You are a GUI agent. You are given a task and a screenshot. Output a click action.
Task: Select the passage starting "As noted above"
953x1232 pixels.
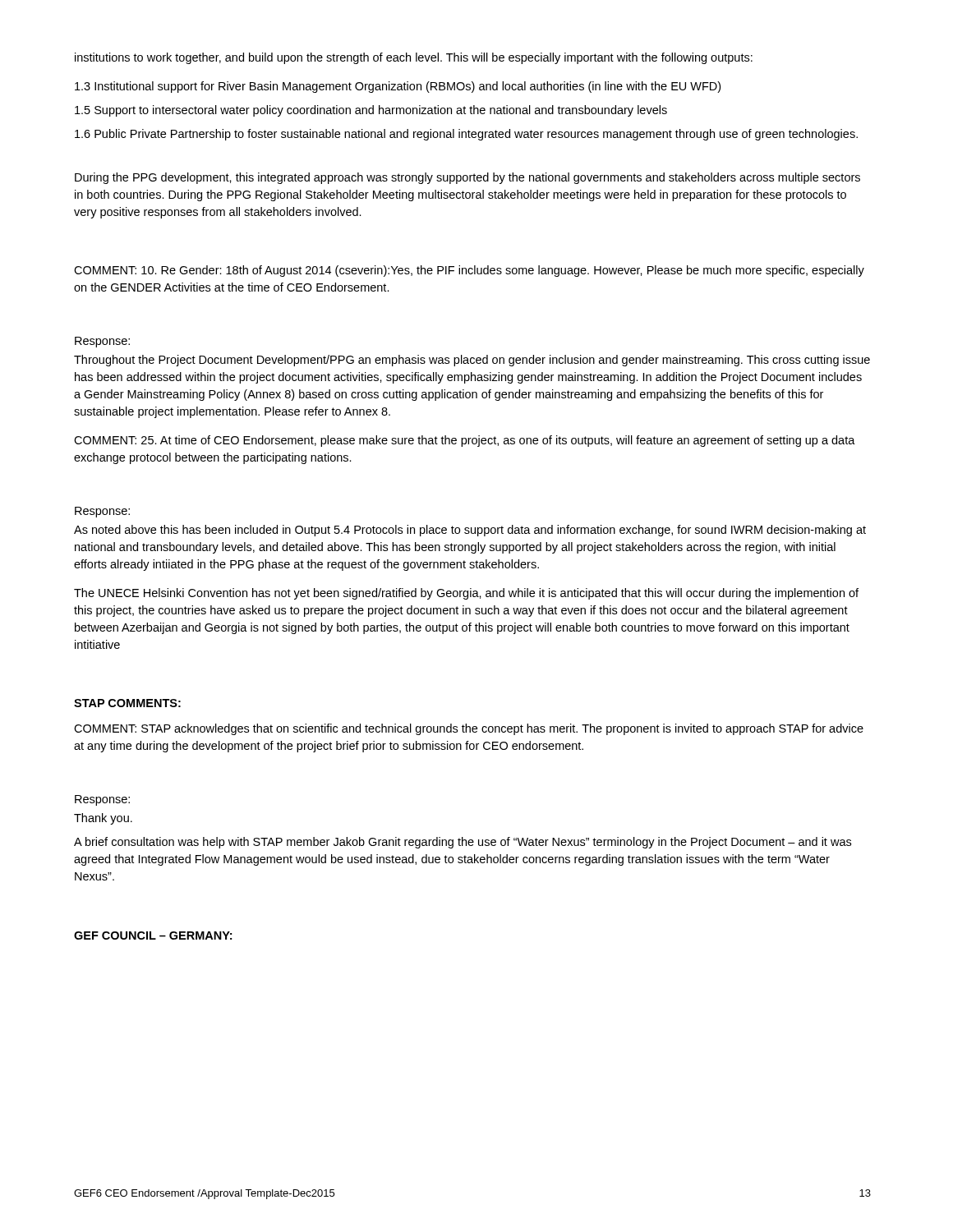[x=470, y=547]
